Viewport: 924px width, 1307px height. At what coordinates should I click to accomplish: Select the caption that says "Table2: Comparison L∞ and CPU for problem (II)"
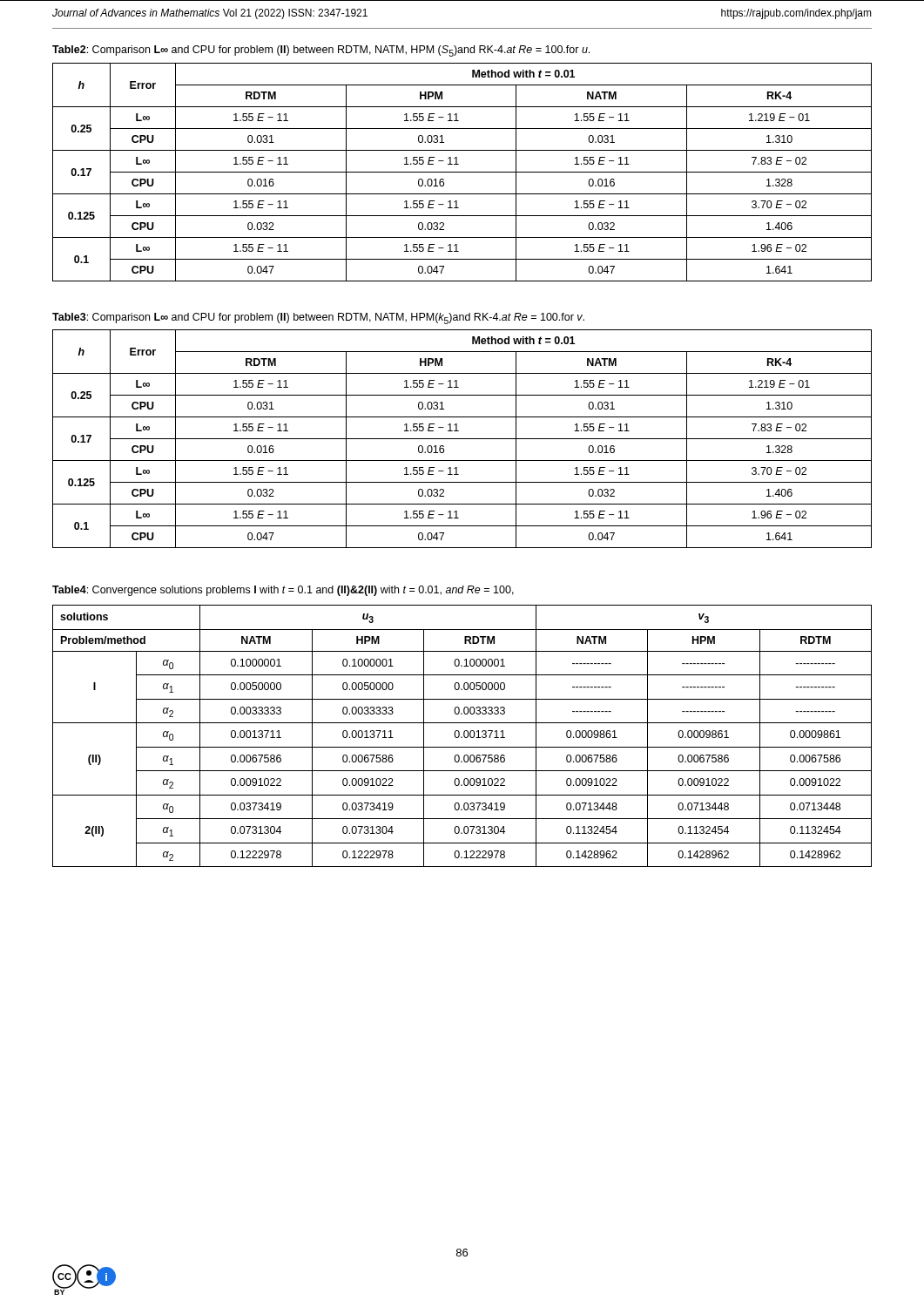point(322,51)
